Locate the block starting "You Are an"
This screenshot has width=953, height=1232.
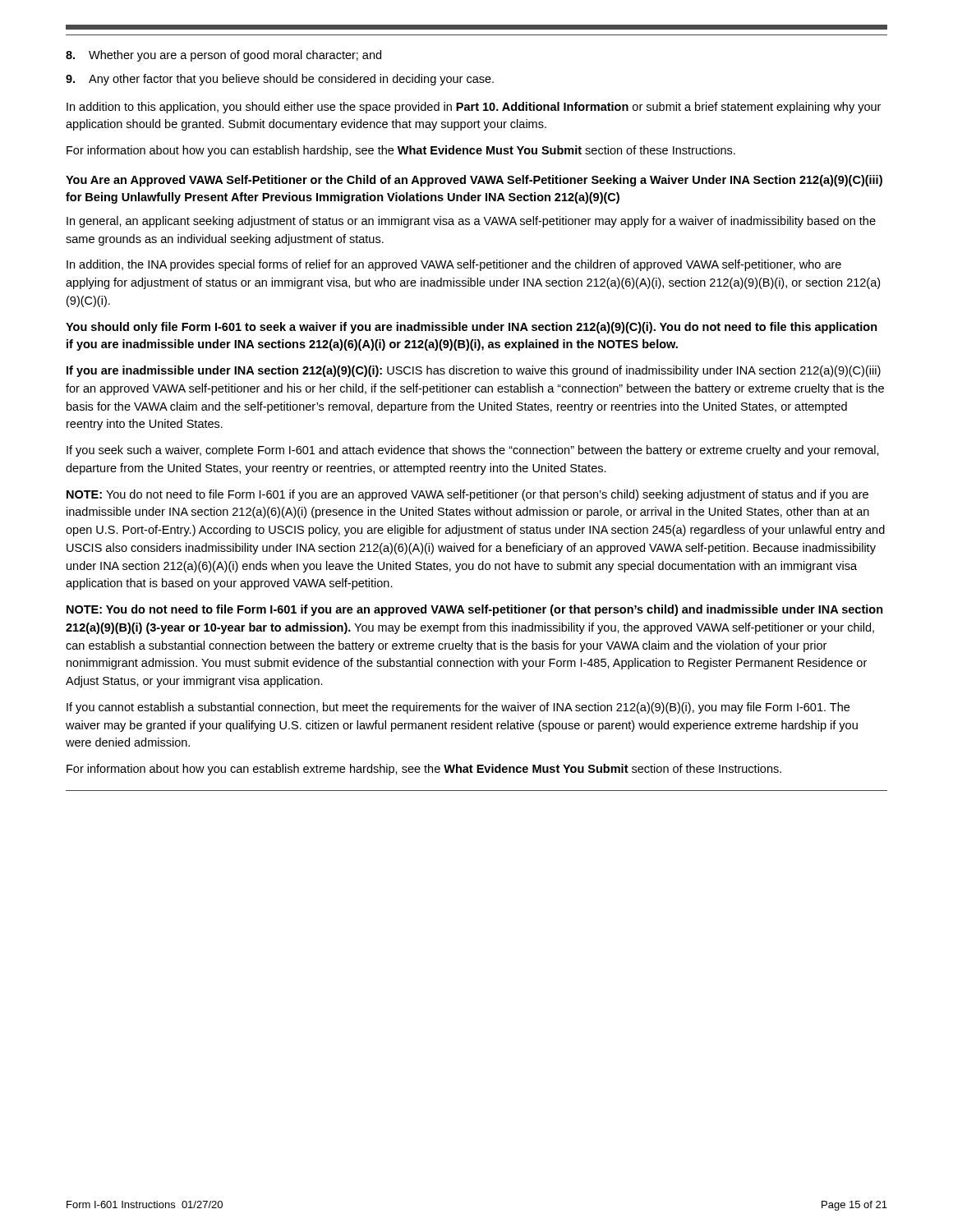(x=474, y=188)
